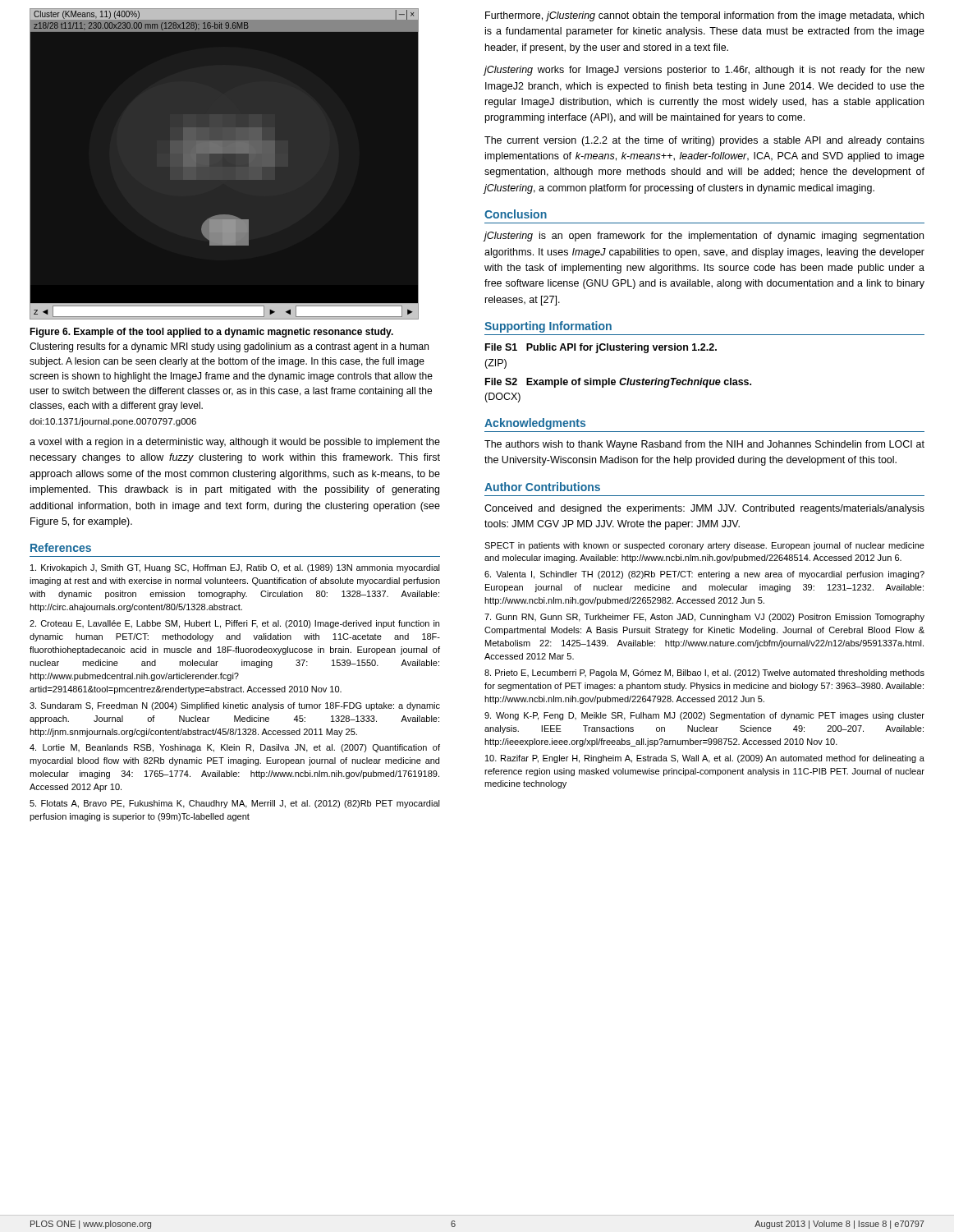The image size is (954, 1232).
Task: Point to the block beginning "2. Croteau E, Lavallée"
Action: pyautogui.click(x=235, y=656)
